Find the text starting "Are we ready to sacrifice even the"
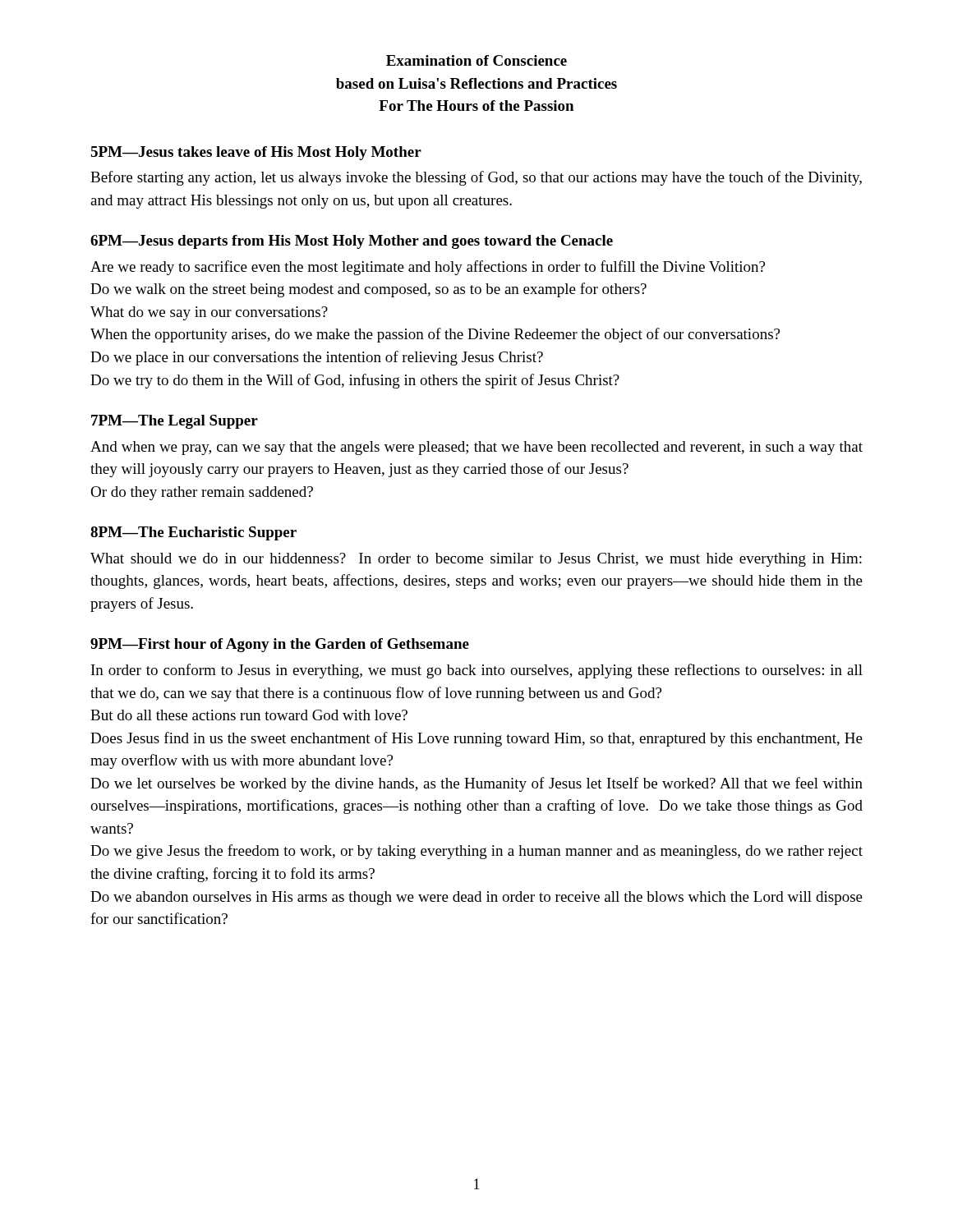This screenshot has height=1232, width=953. pos(476,323)
